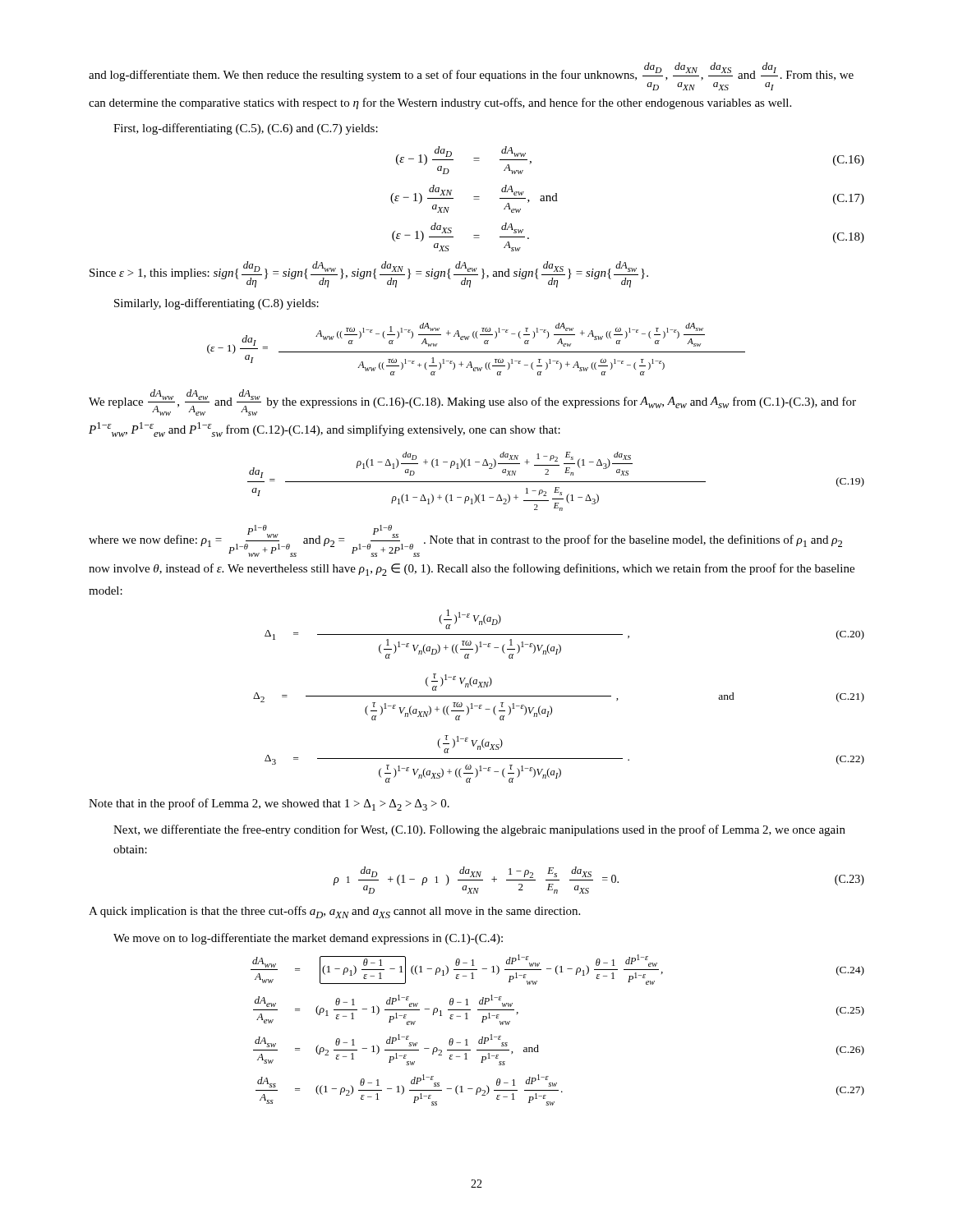Screen dimensions: 1232x953
Task: Where is the formula that starts "Δ1 = (1α)1−ε Vn(aD) (1α)1−ε Vn(aD) +"?
Action: (x=547, y=634)
